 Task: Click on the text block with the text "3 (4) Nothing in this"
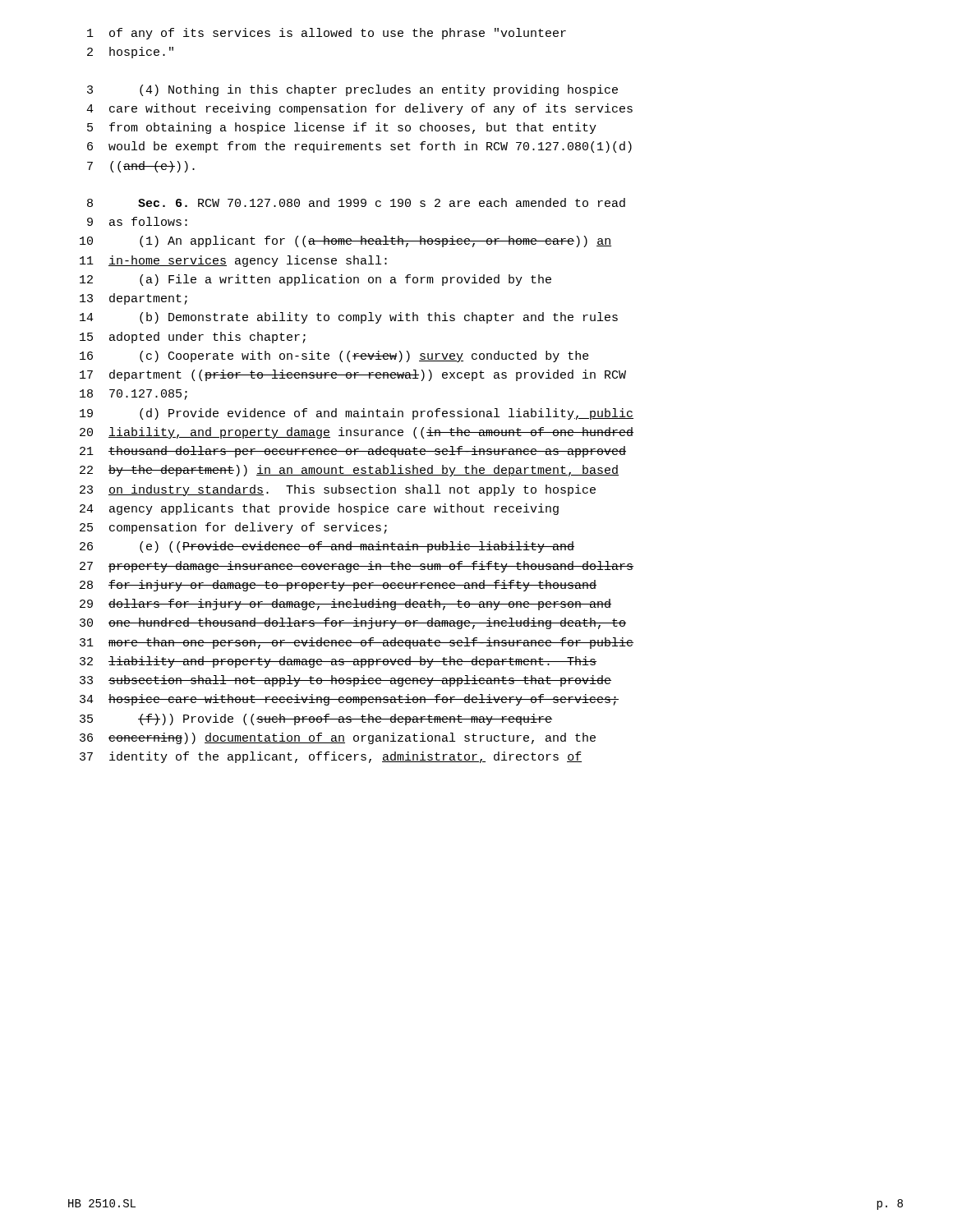tap(486, 129)
